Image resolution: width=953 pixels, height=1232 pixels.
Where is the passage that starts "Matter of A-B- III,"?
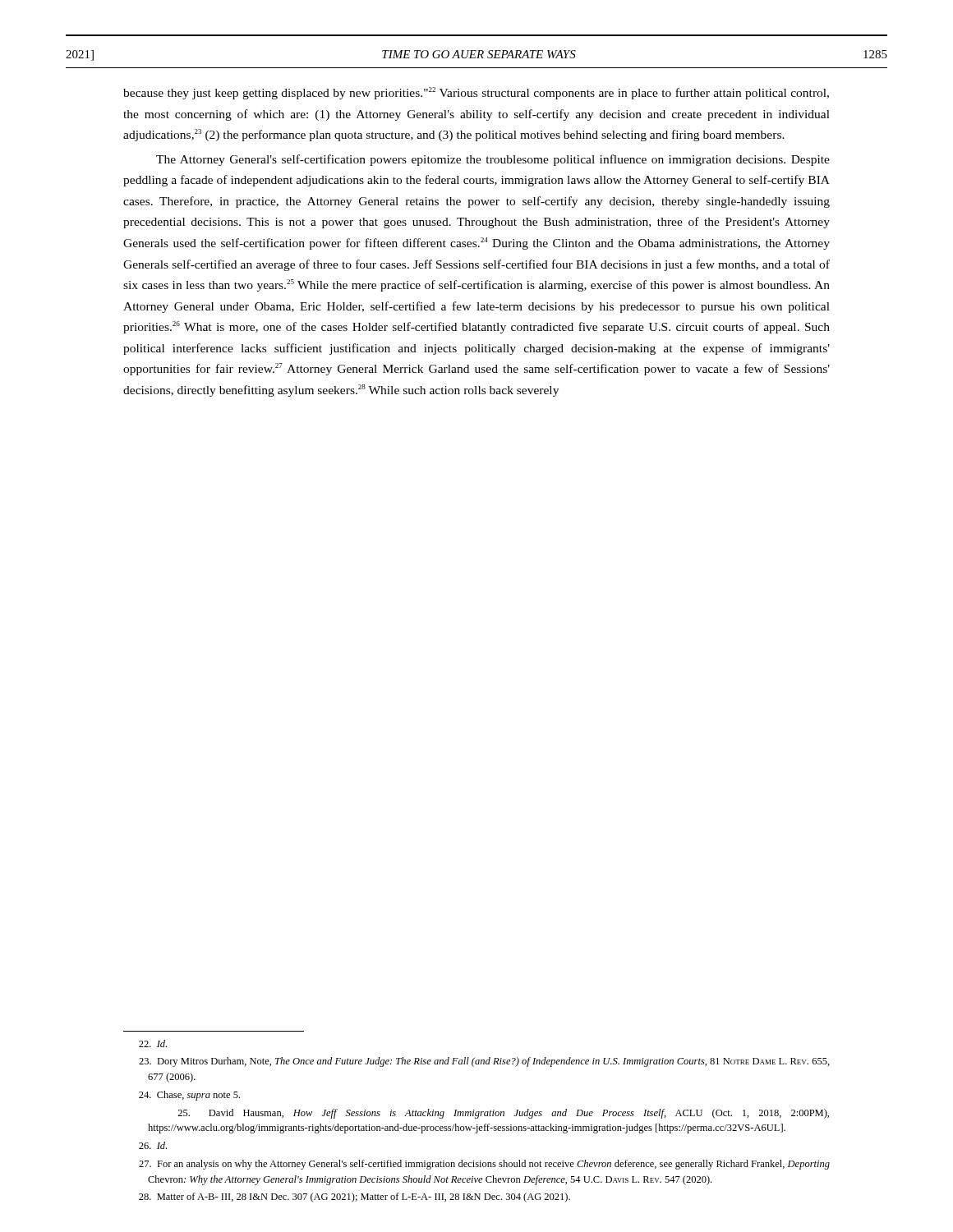[347, 1197]
